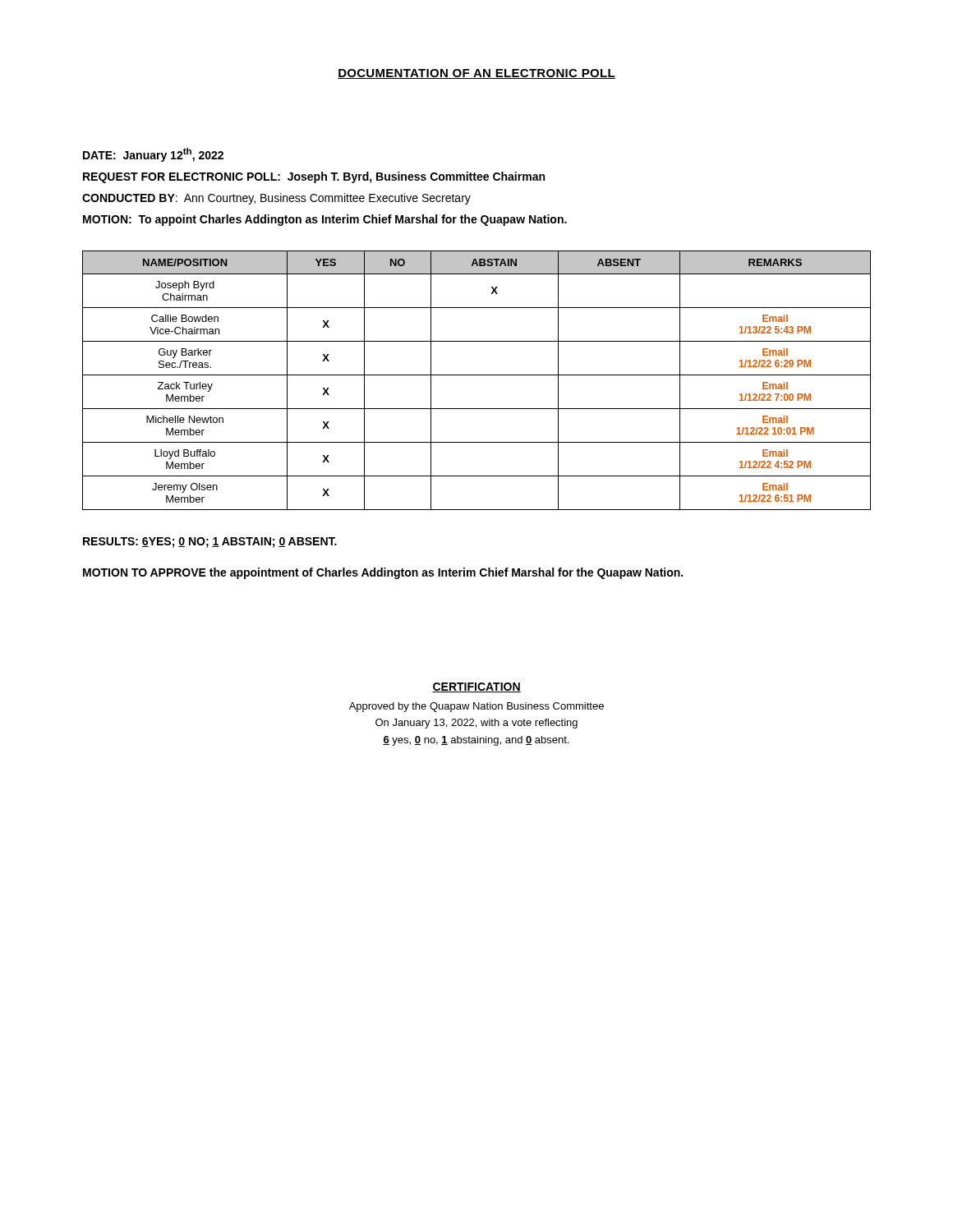Viewport: 953px width, 1232px height.
Task: Point to the text starting "CONDUCTED BY: Ann Courtney, Business Committee Executive"
Action: [x=276, y=198]
